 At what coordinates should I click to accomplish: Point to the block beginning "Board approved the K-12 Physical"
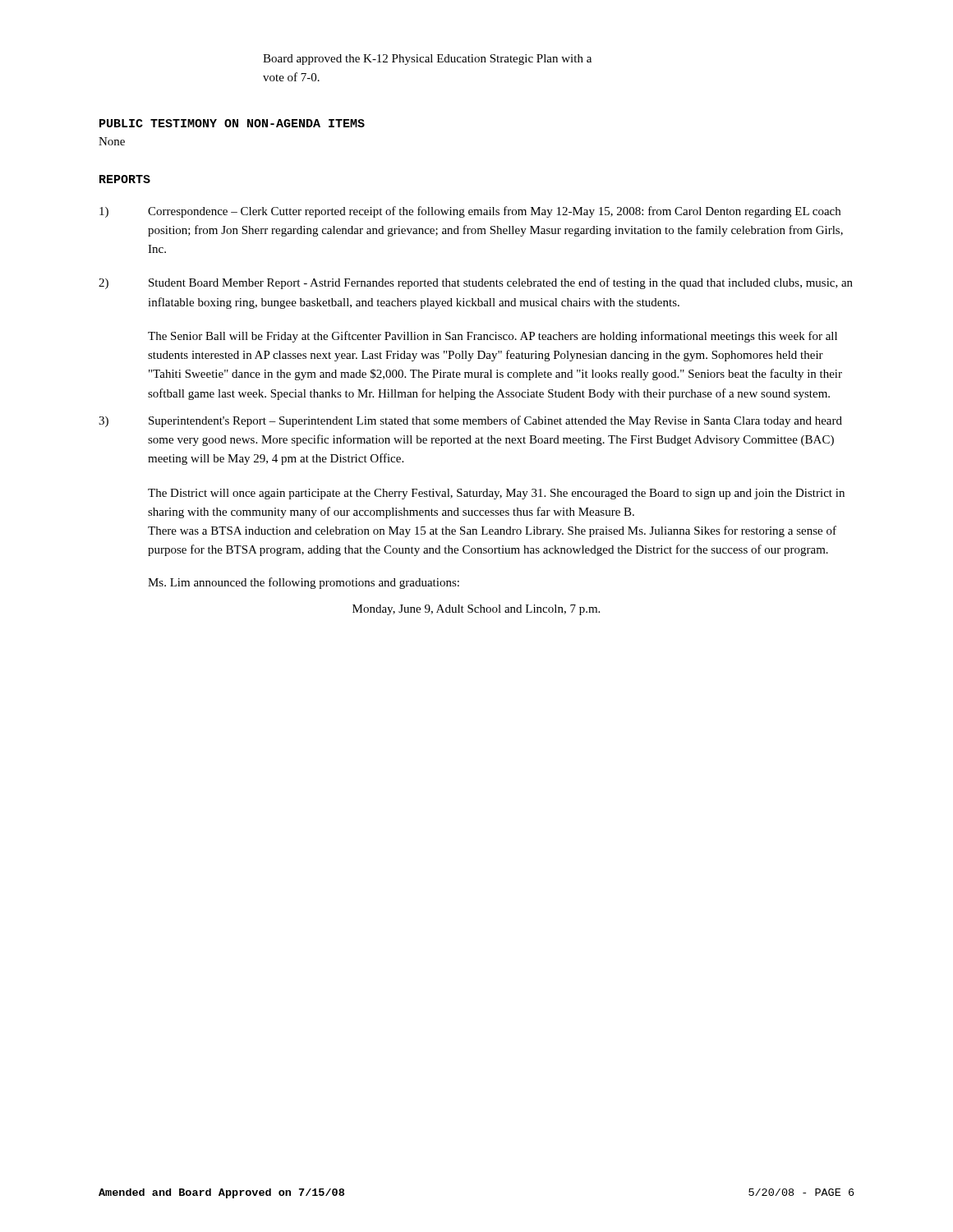tap(427, 68)
